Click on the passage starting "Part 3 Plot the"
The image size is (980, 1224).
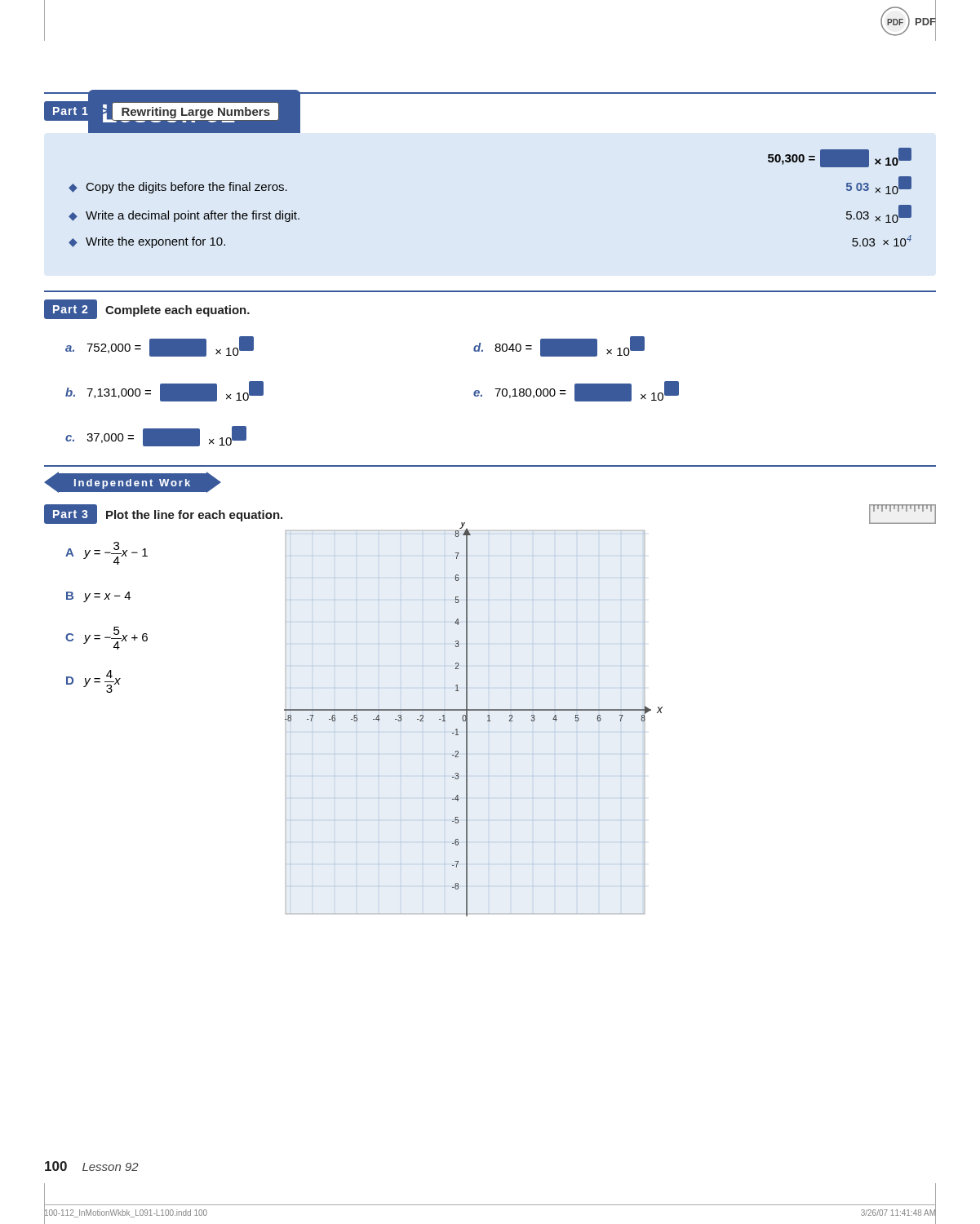[x=159, y=514]
